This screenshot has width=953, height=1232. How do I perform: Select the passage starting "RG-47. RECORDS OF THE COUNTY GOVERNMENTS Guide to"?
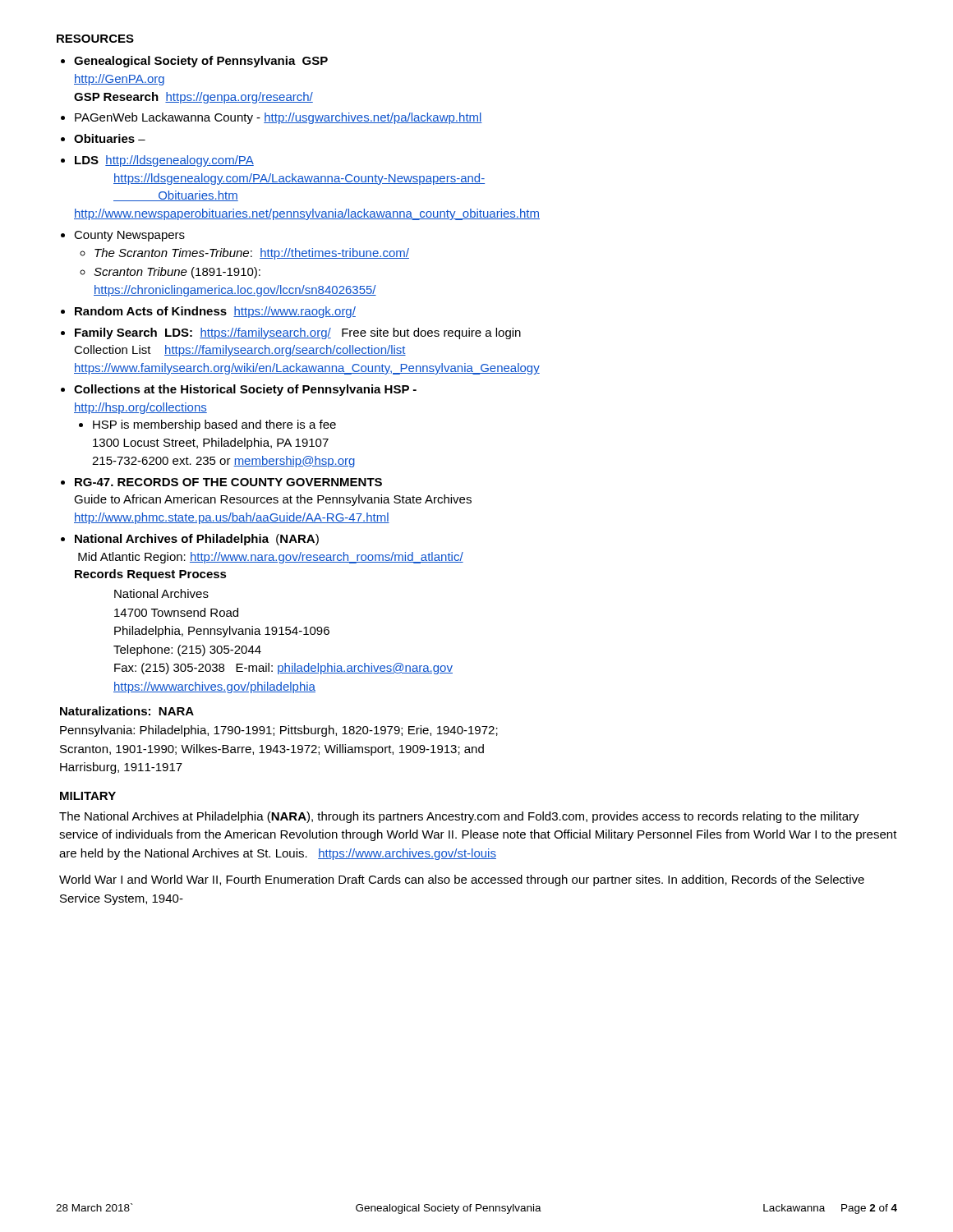click(x=273, y=499)
